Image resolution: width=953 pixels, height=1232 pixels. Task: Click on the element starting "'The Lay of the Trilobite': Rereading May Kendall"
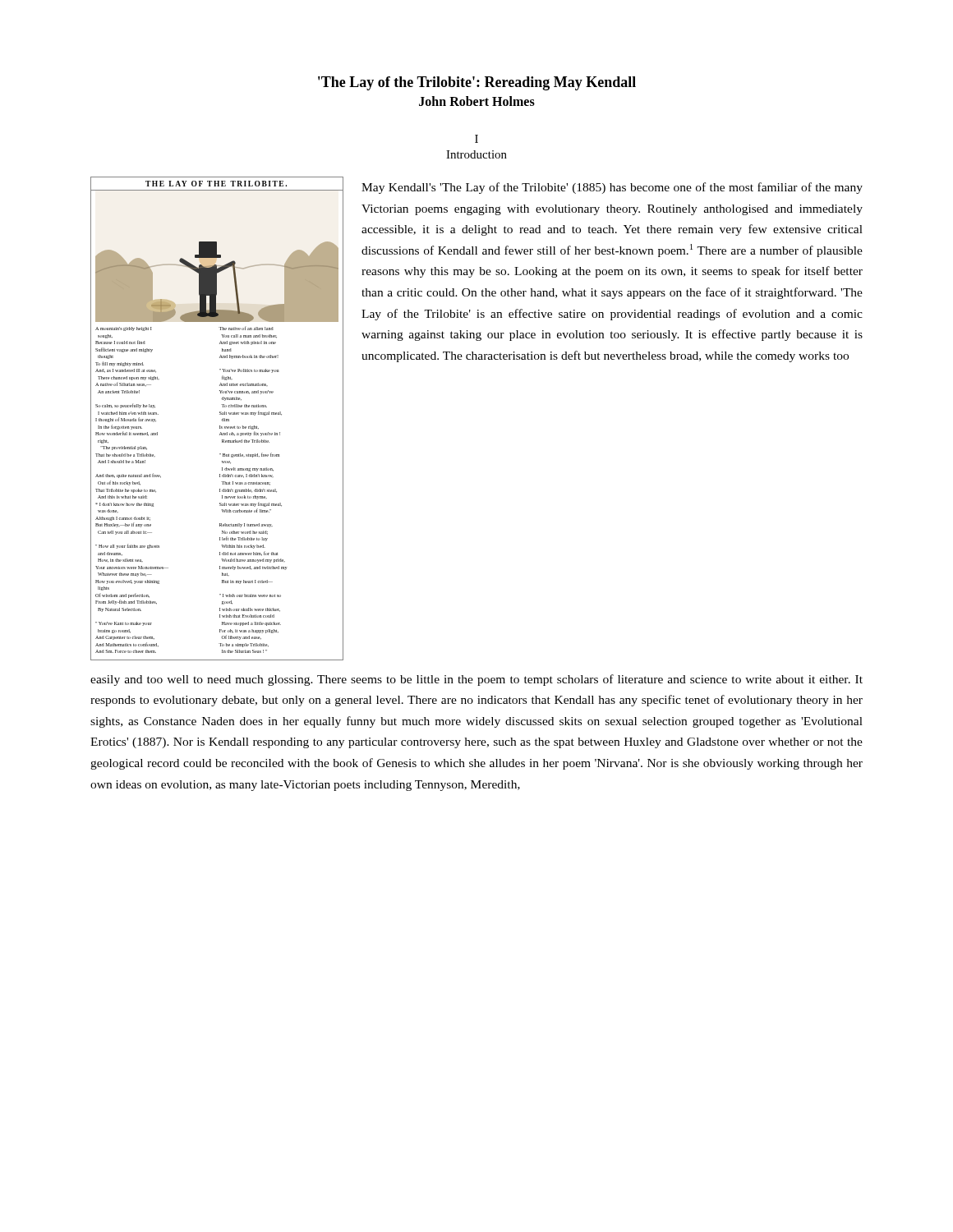coord(476,92)
